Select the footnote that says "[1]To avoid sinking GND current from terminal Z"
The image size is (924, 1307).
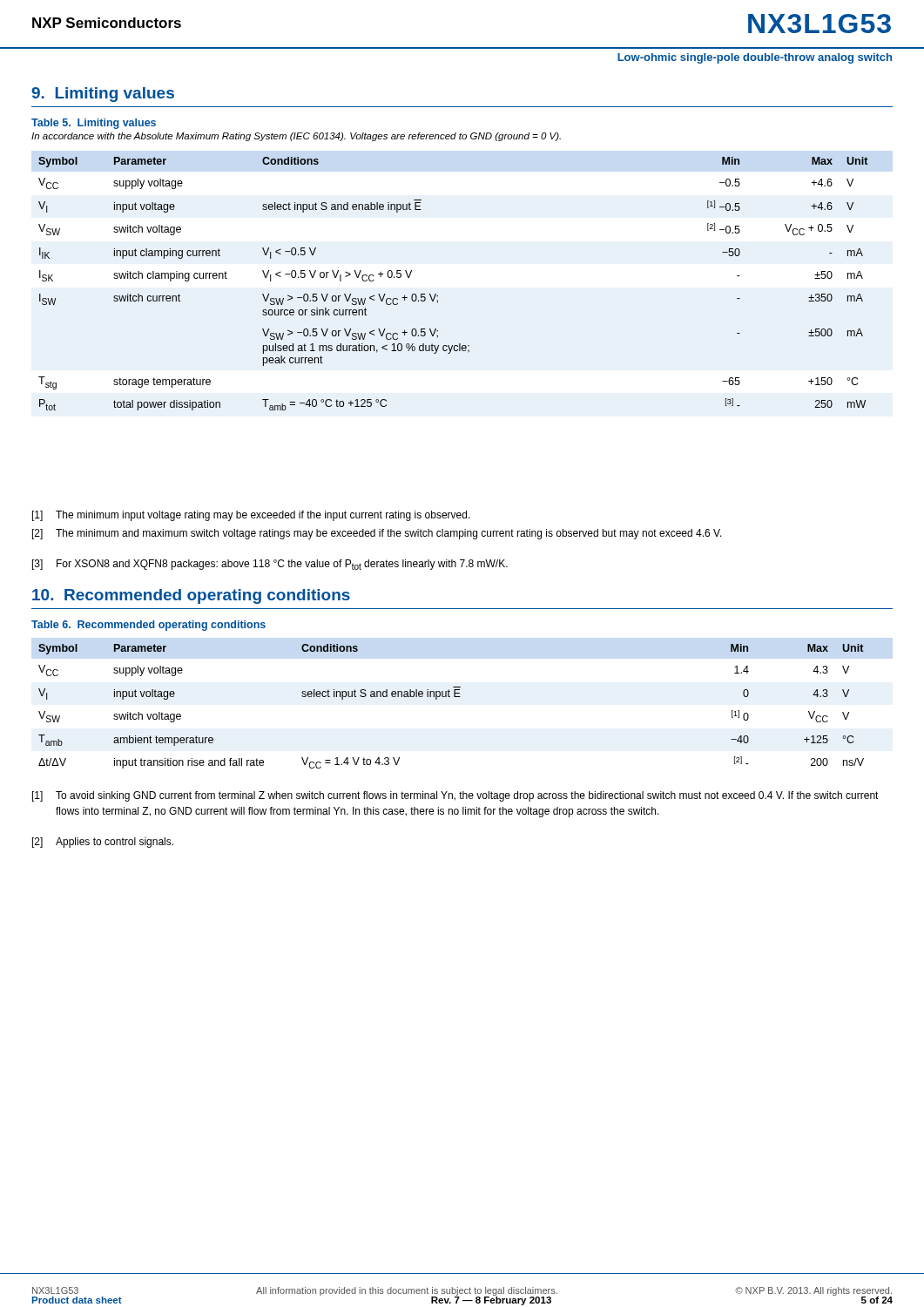(x=462, y=803)
